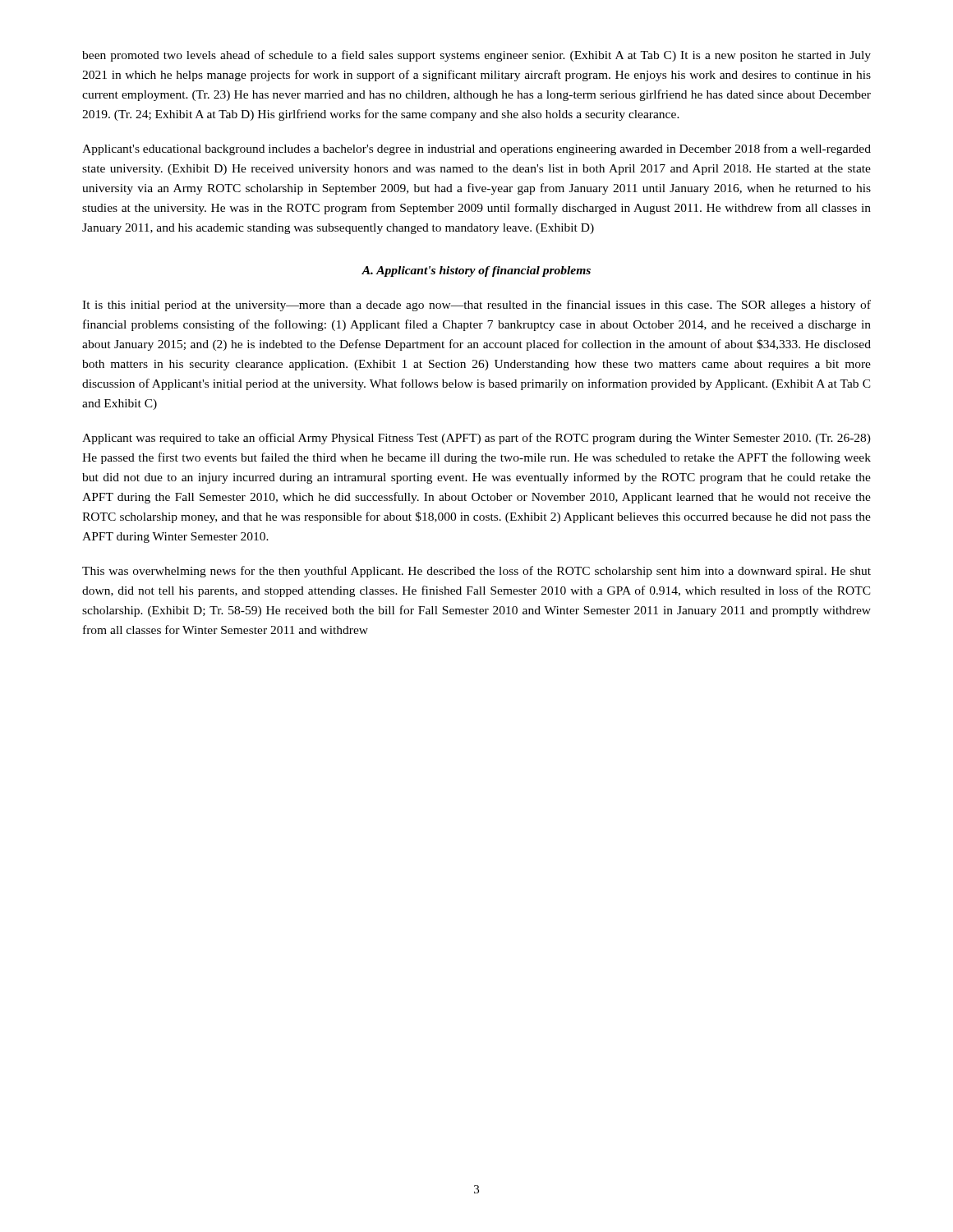
Task: Point to the block starting "Applicant was required to take an"
Action: (476, 487)
